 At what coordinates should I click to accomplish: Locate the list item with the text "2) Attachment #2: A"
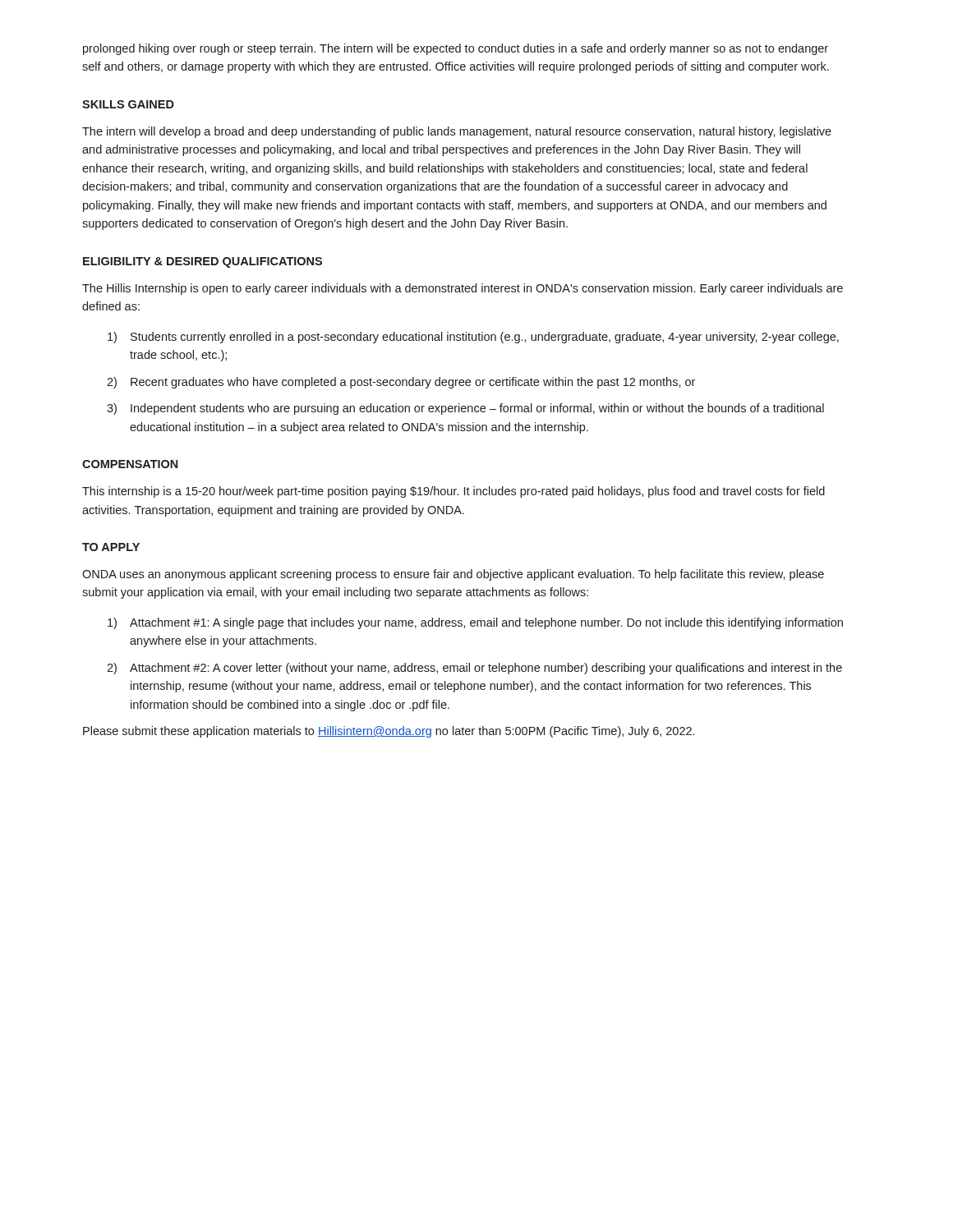coord(476,686)
